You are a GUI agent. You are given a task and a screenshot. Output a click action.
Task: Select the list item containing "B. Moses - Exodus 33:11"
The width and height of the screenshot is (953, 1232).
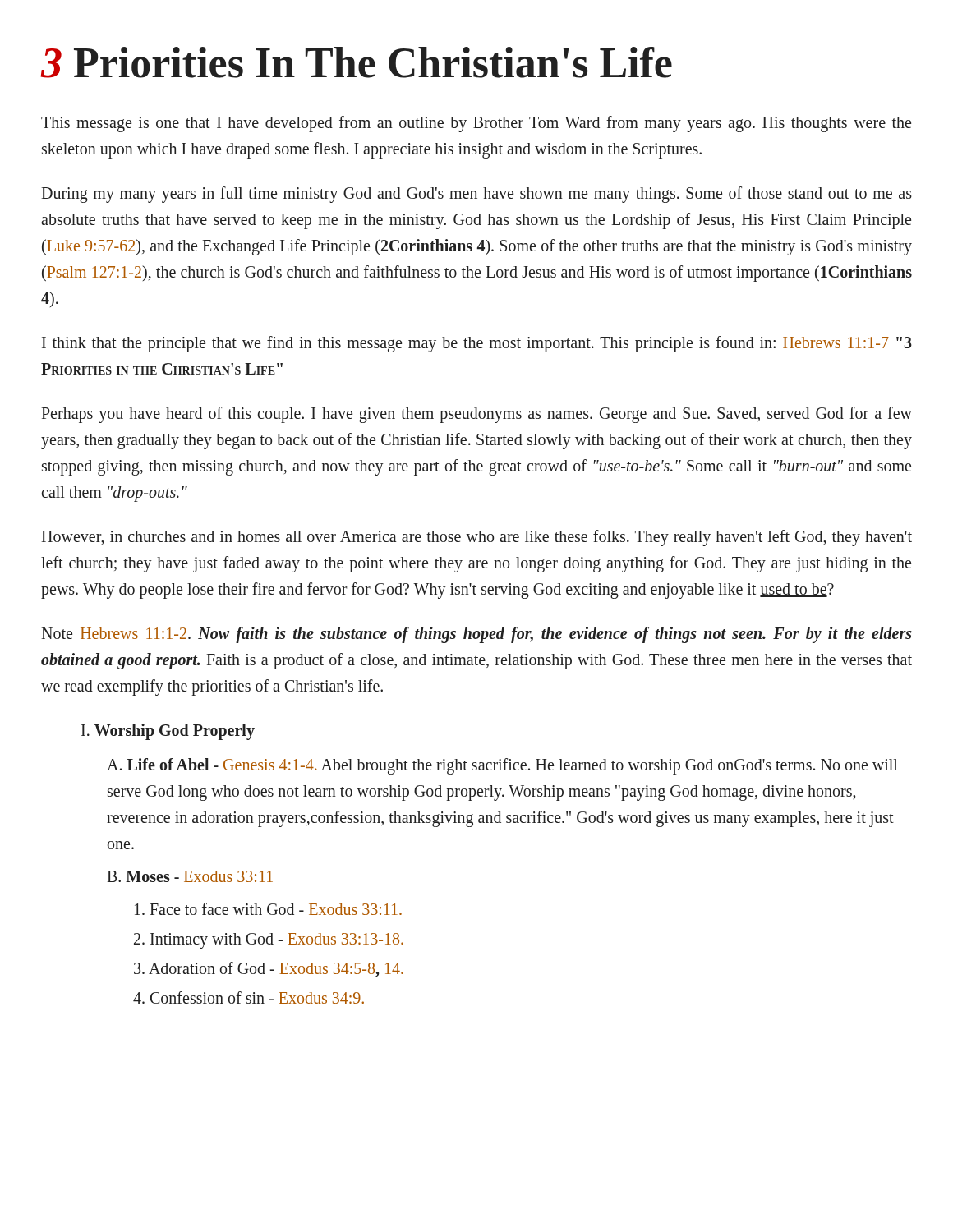[190, 877]
